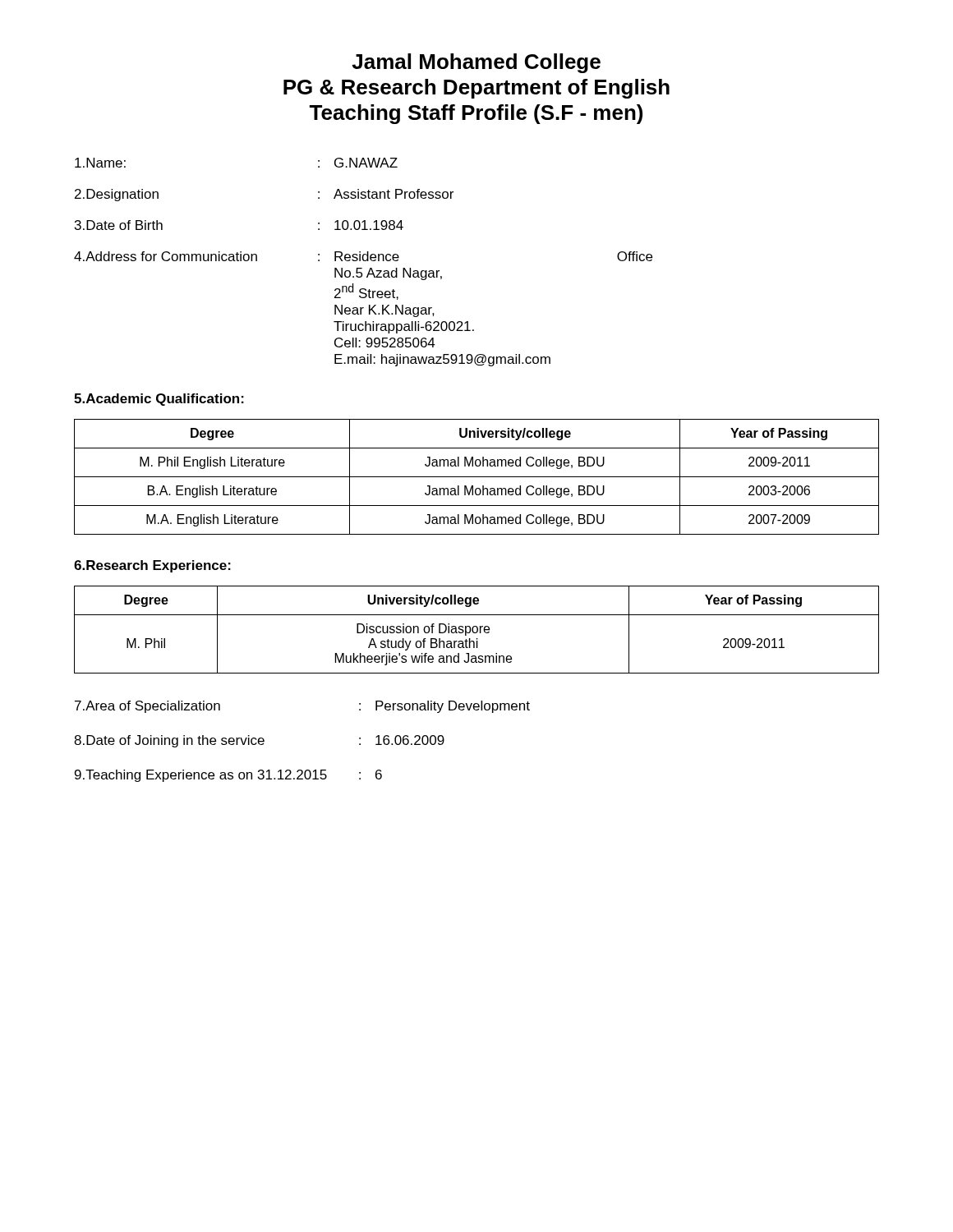Where is the title that starts "Jamal Mohamed College PG & Research Department of"?
953x1232 pixels.
476,87
